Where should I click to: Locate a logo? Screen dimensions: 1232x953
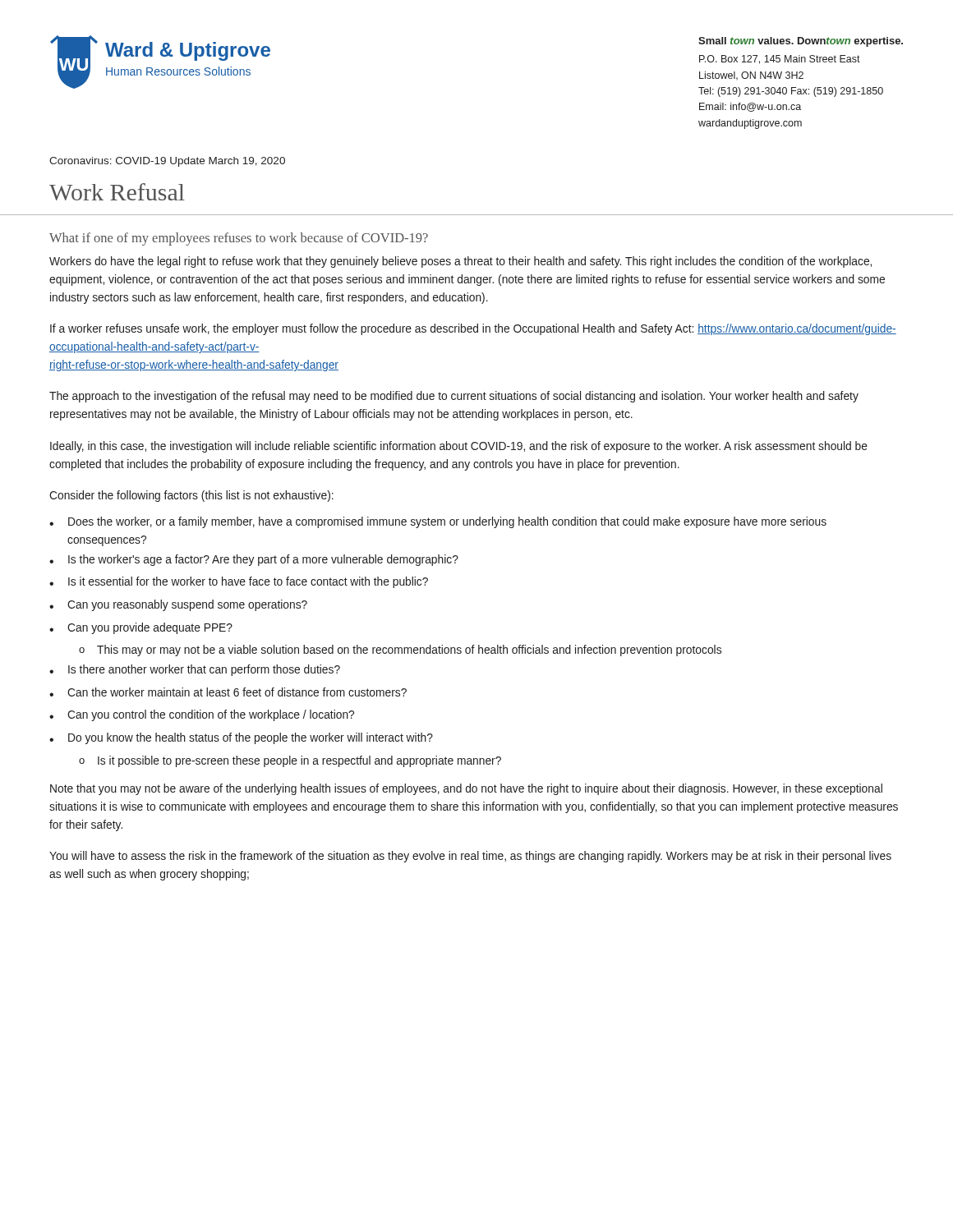177,60
